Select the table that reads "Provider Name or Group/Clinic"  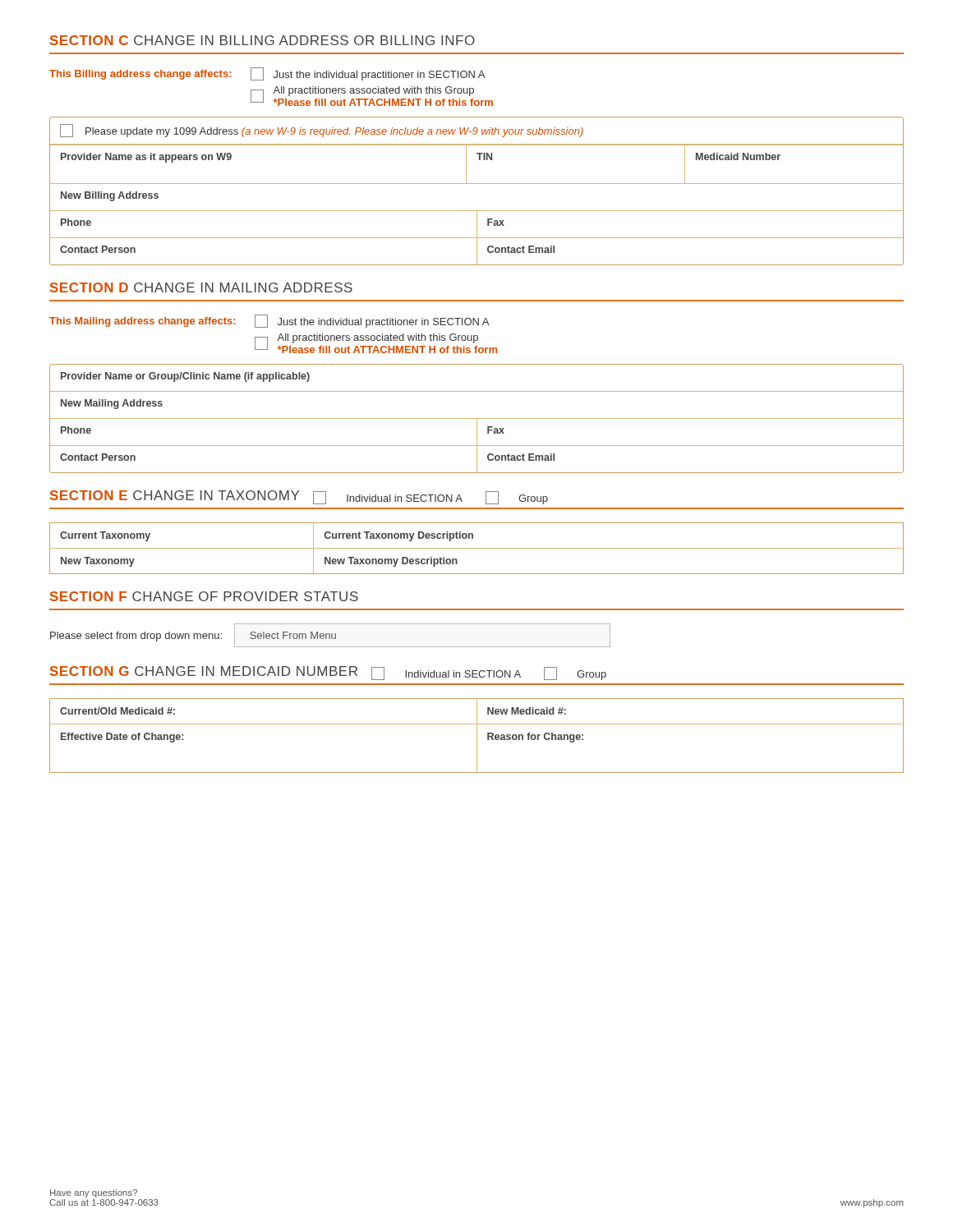pos(476,418)
